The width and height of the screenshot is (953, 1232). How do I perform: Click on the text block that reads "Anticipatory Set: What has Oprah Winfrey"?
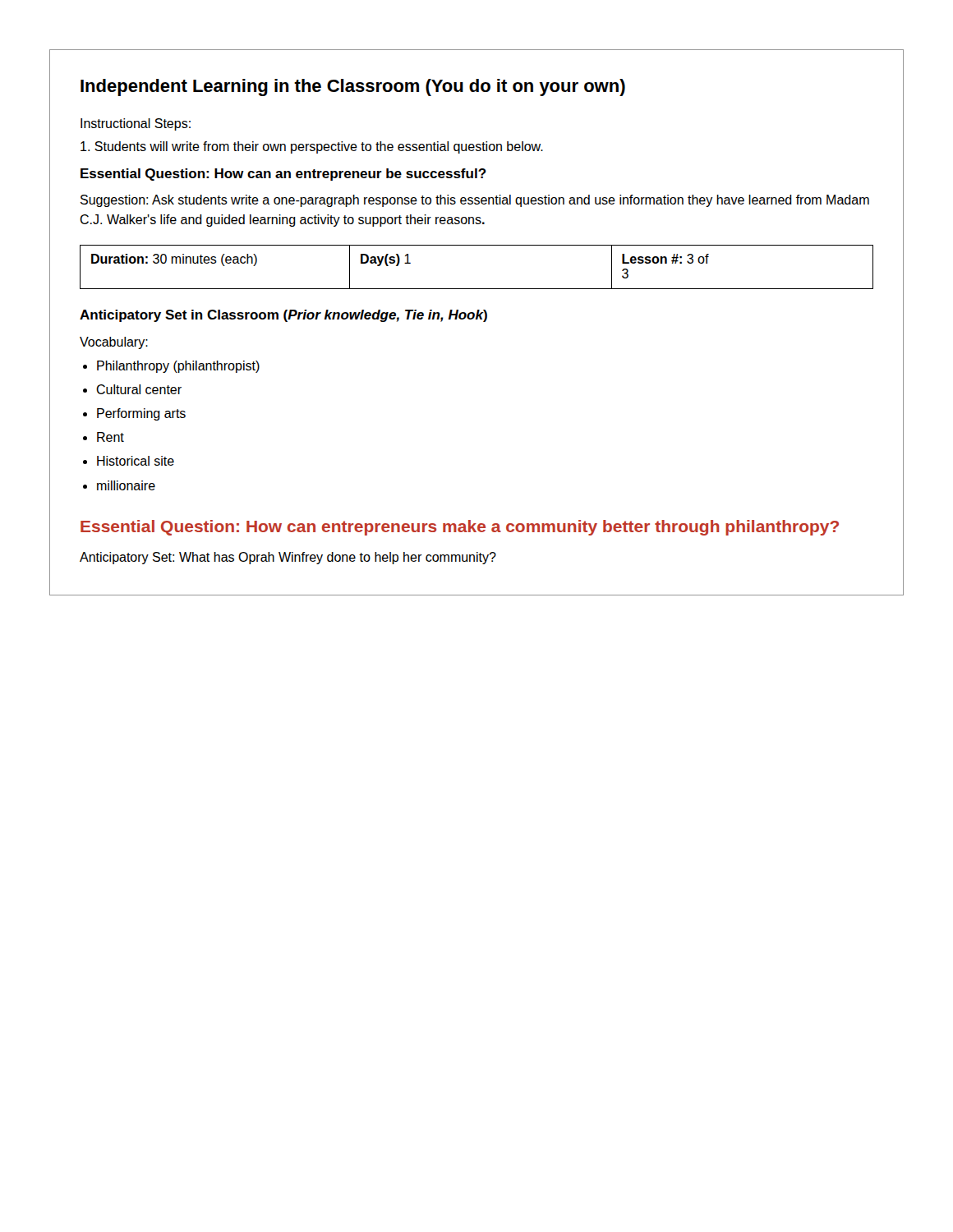288,557
